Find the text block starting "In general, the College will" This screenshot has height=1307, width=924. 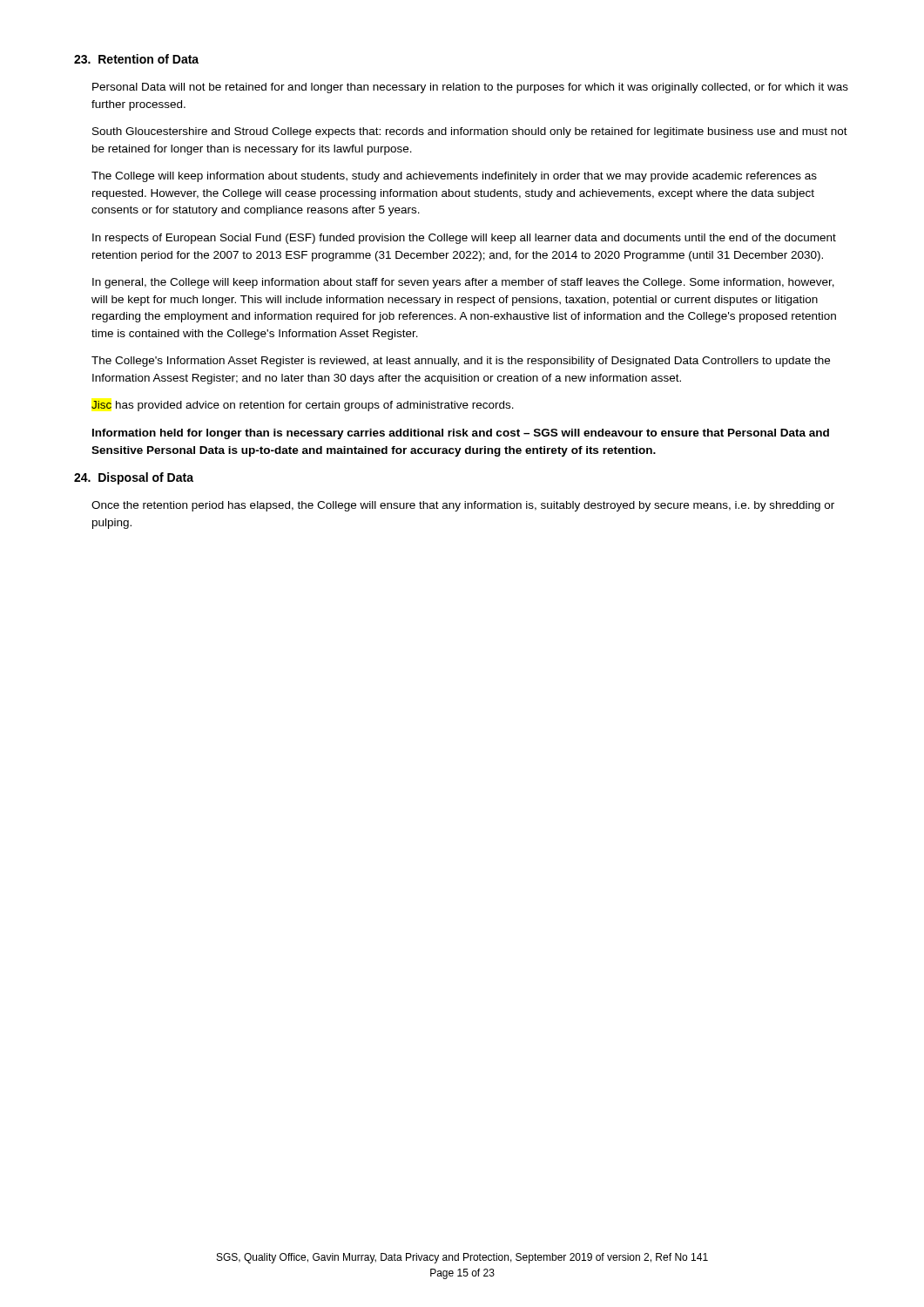pyautogui.click(x=464, y=307)
